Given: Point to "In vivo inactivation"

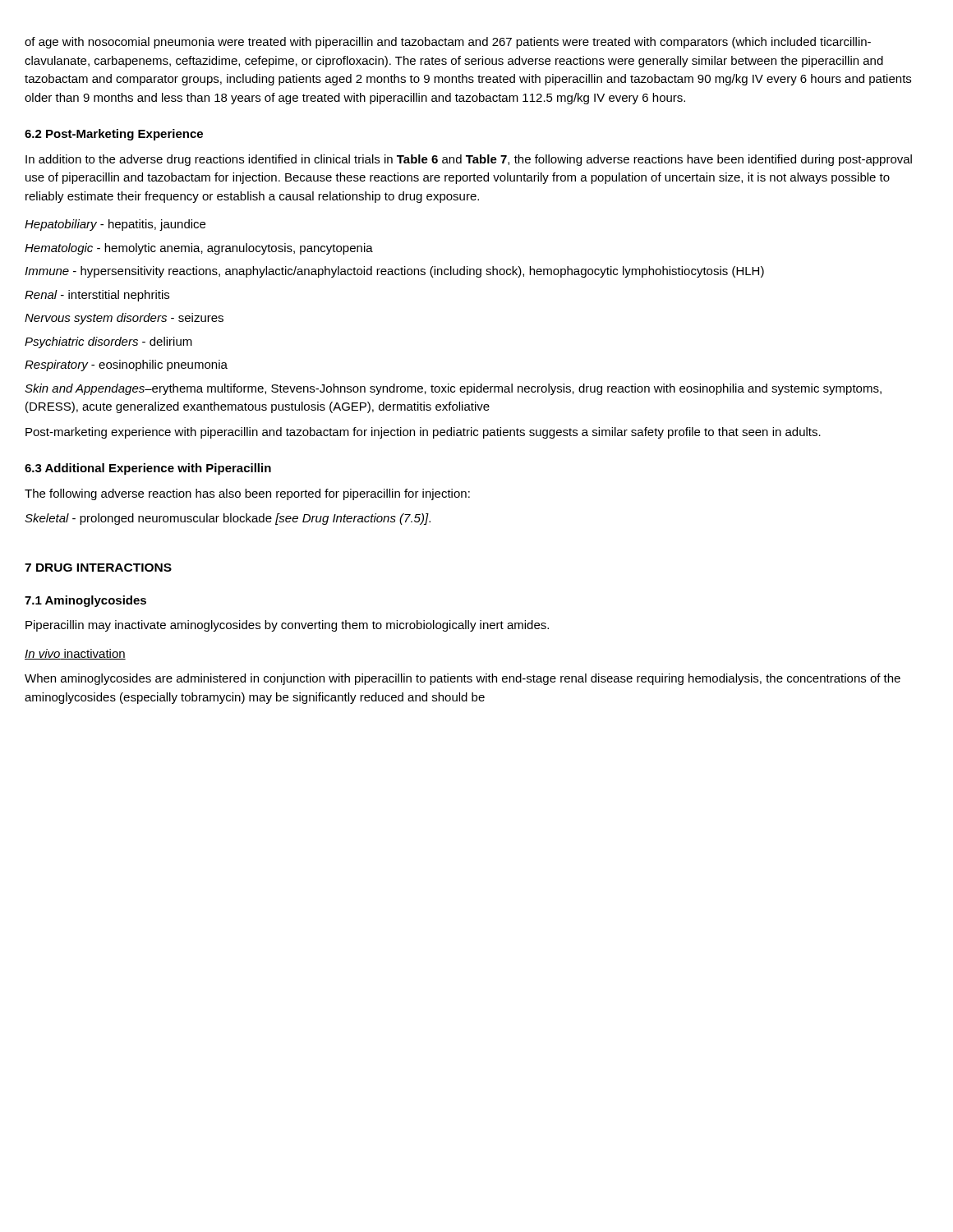Looking at the screenshot, I should point(75,653).
